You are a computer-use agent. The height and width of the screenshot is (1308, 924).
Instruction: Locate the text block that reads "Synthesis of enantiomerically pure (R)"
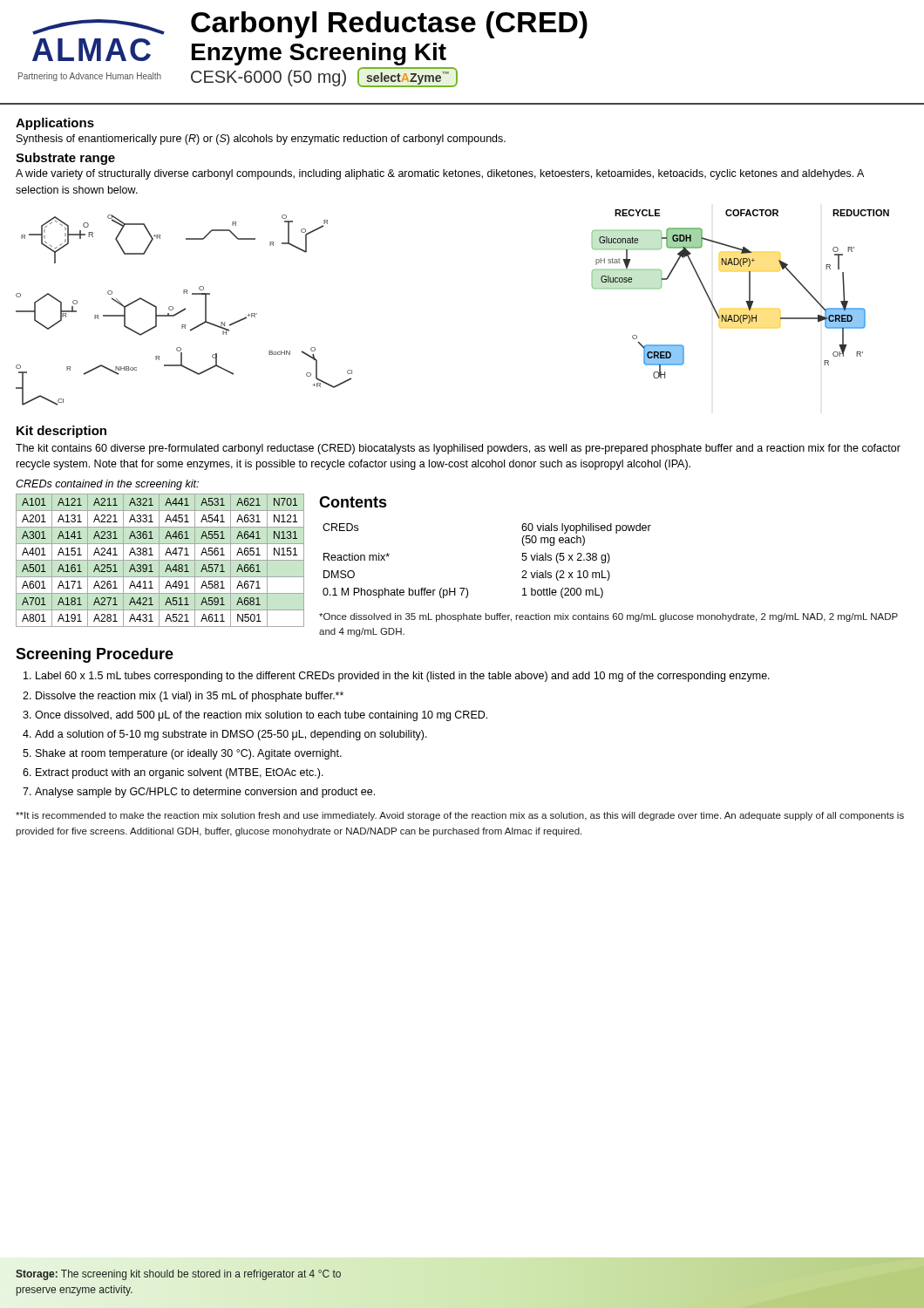pos(261,139)
